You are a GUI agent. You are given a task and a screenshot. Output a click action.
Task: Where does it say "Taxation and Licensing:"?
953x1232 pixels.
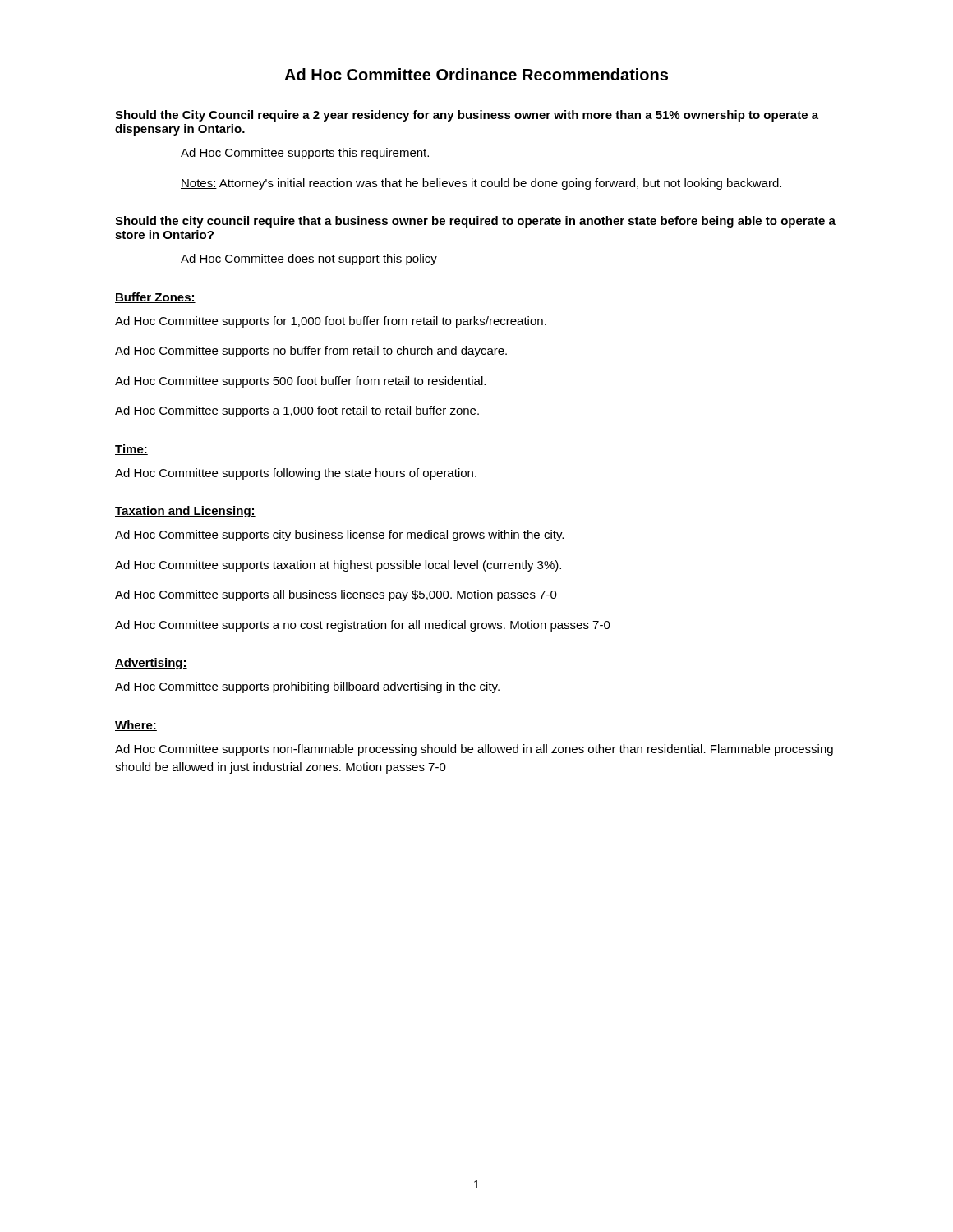pos(185,510)
